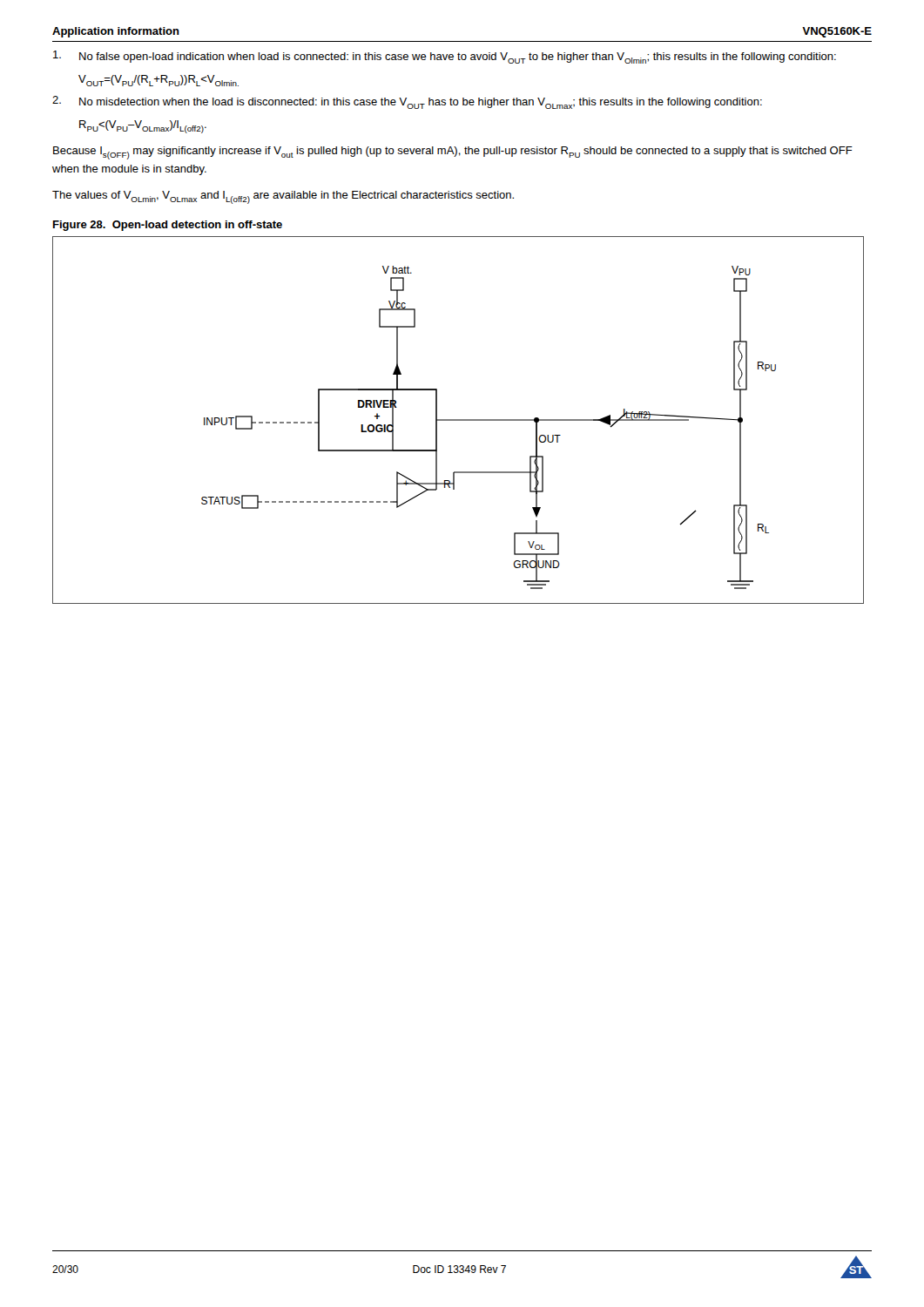Where is the passage that starts "No false open-load"?
This screenshot has height=1307, width=924.
tap(462, 58)
